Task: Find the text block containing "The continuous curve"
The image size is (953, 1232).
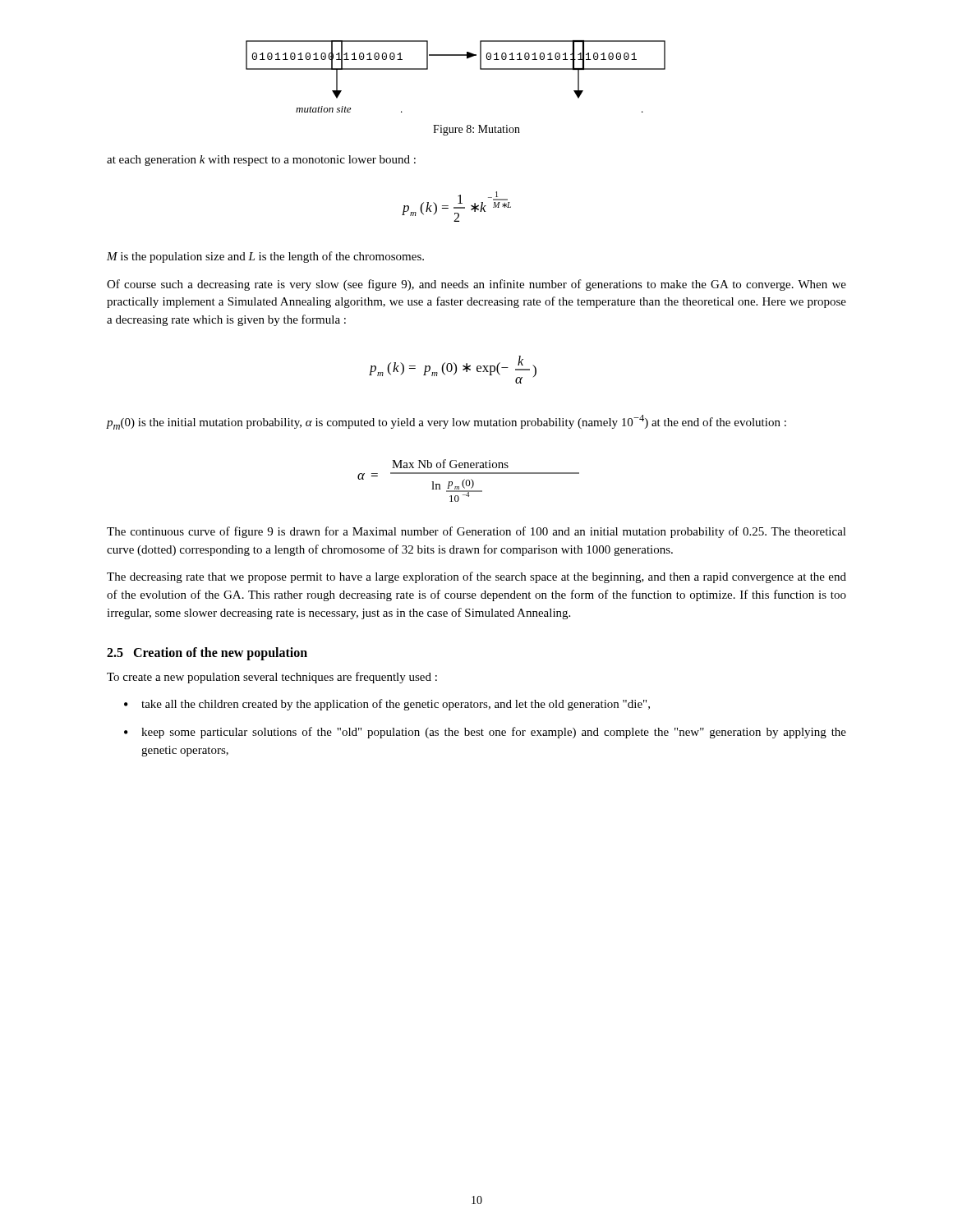Action: coord(476,540)
